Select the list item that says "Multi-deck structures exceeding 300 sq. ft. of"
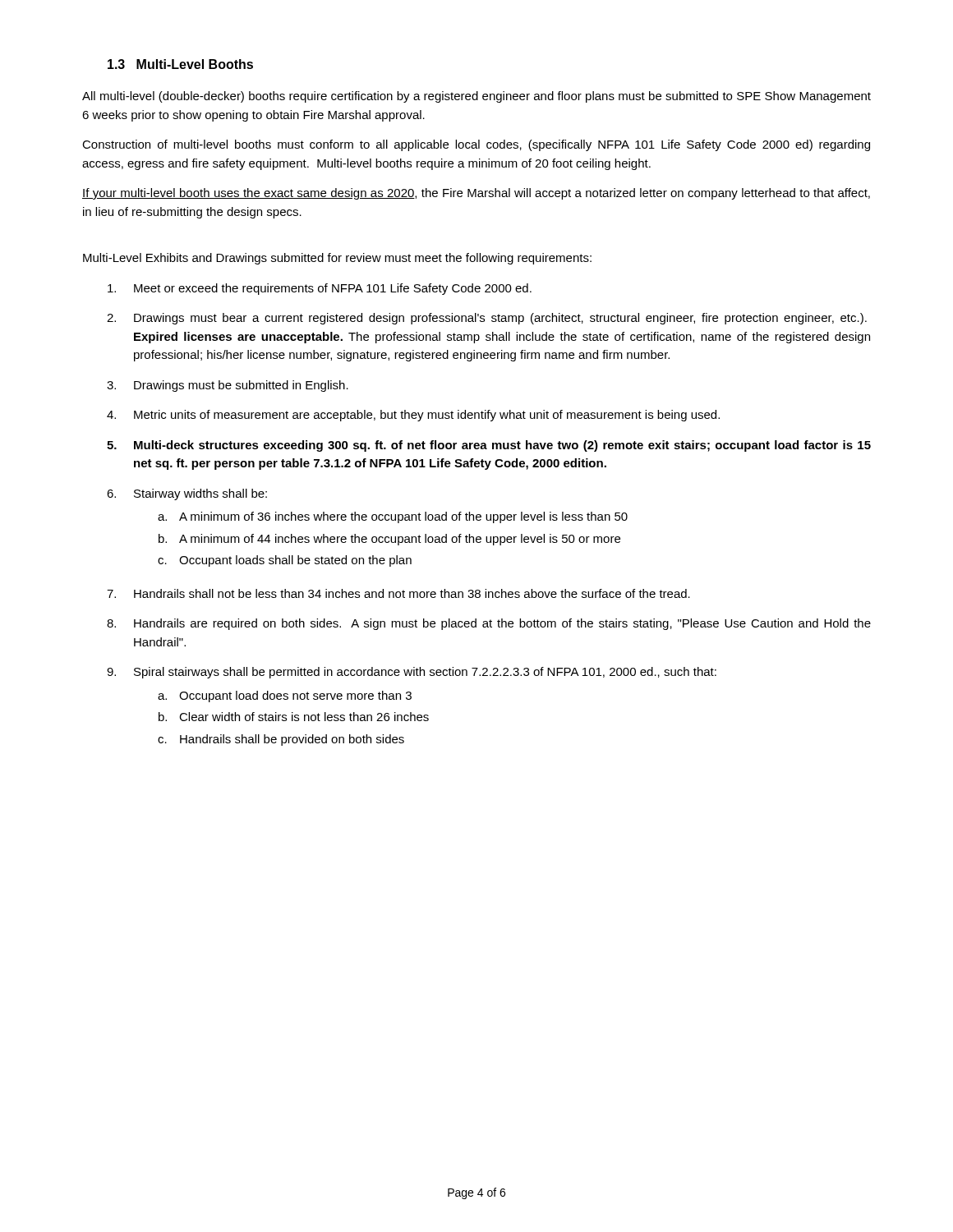Viewport: 953px width, 1232px height. click(502, 454)
